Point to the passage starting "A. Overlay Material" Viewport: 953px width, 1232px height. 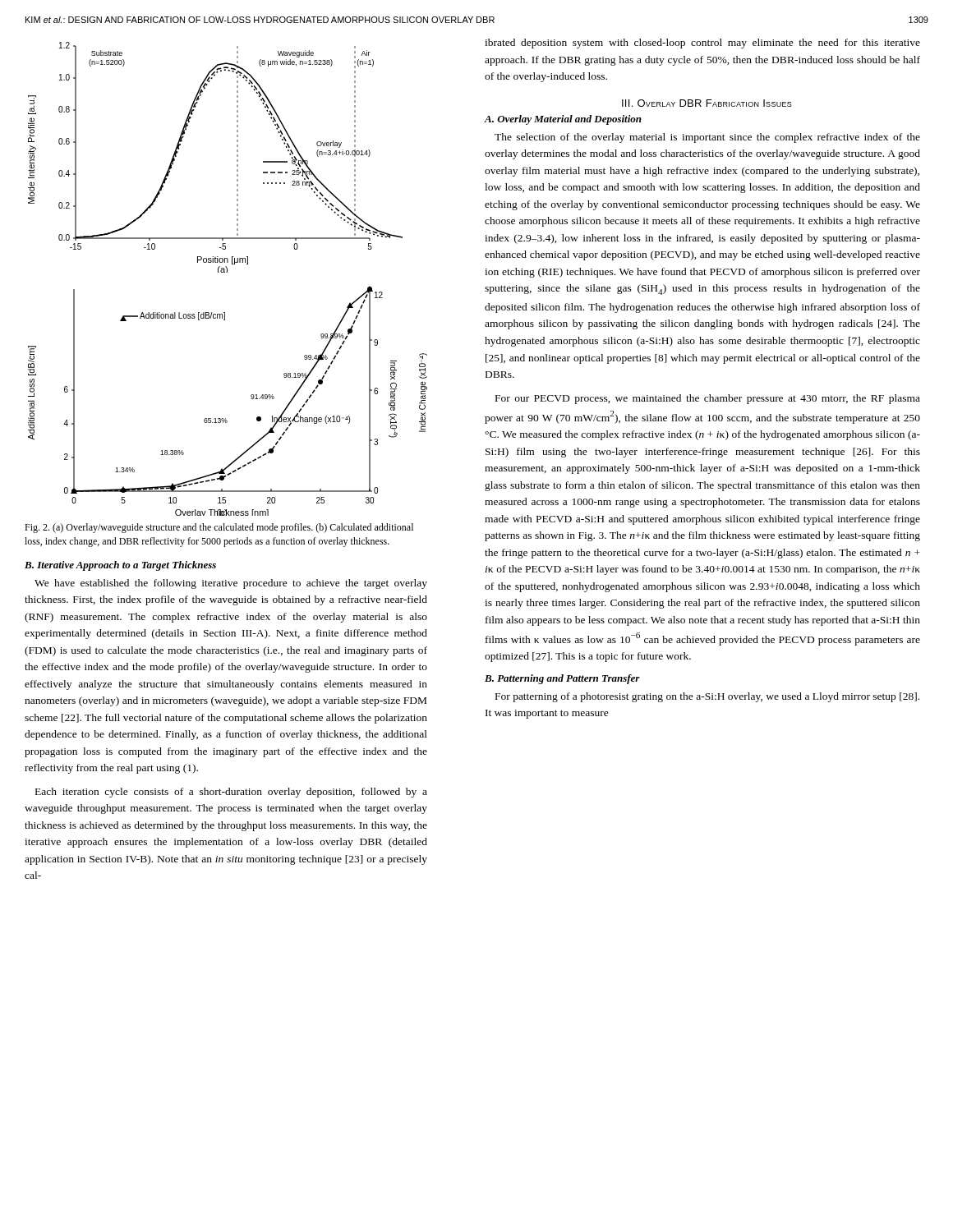tap(563, 118)
